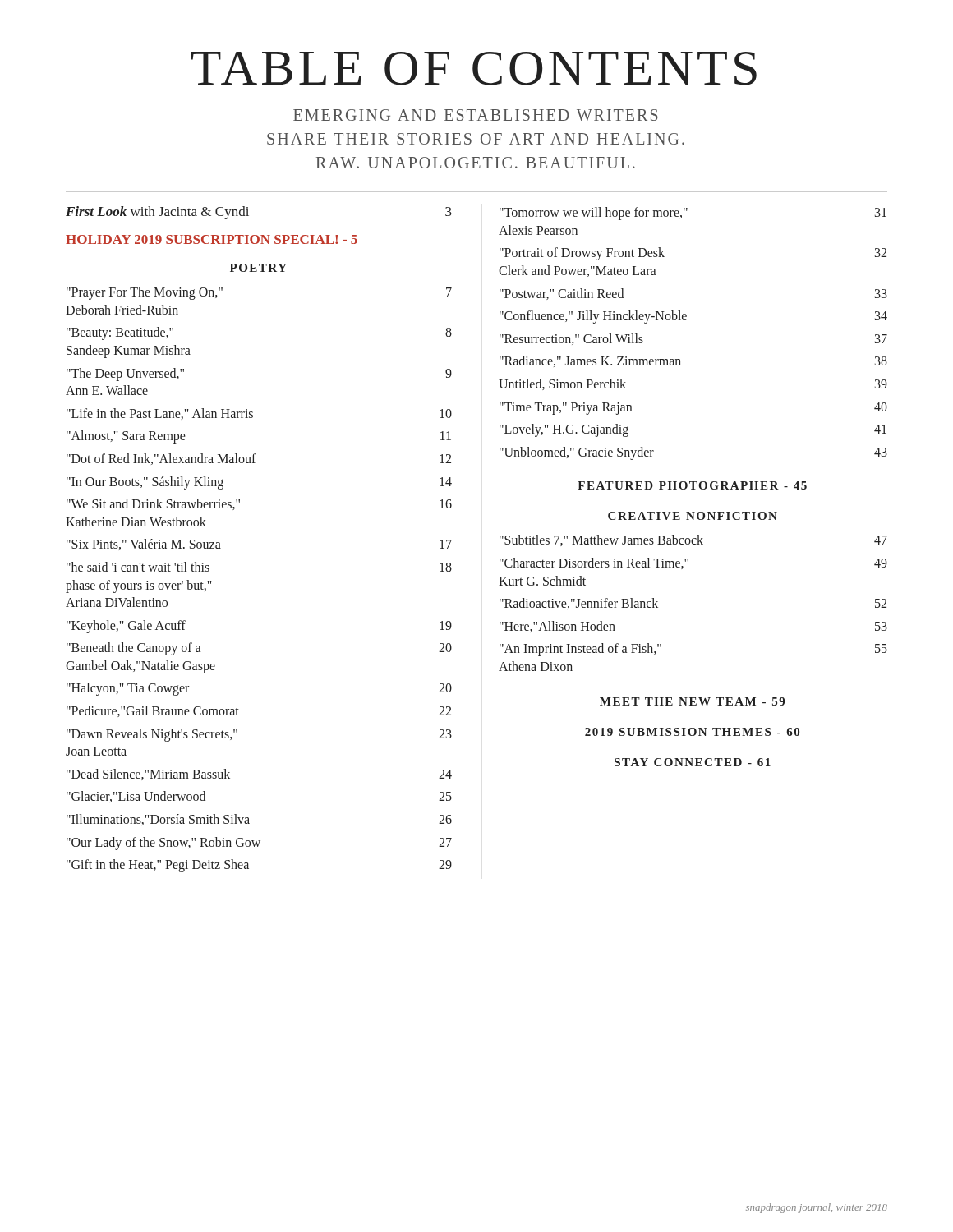Locate the text "FEATURED PHOTOGRAPHER - 45"
953x1232 pixels.
point(693,486)
